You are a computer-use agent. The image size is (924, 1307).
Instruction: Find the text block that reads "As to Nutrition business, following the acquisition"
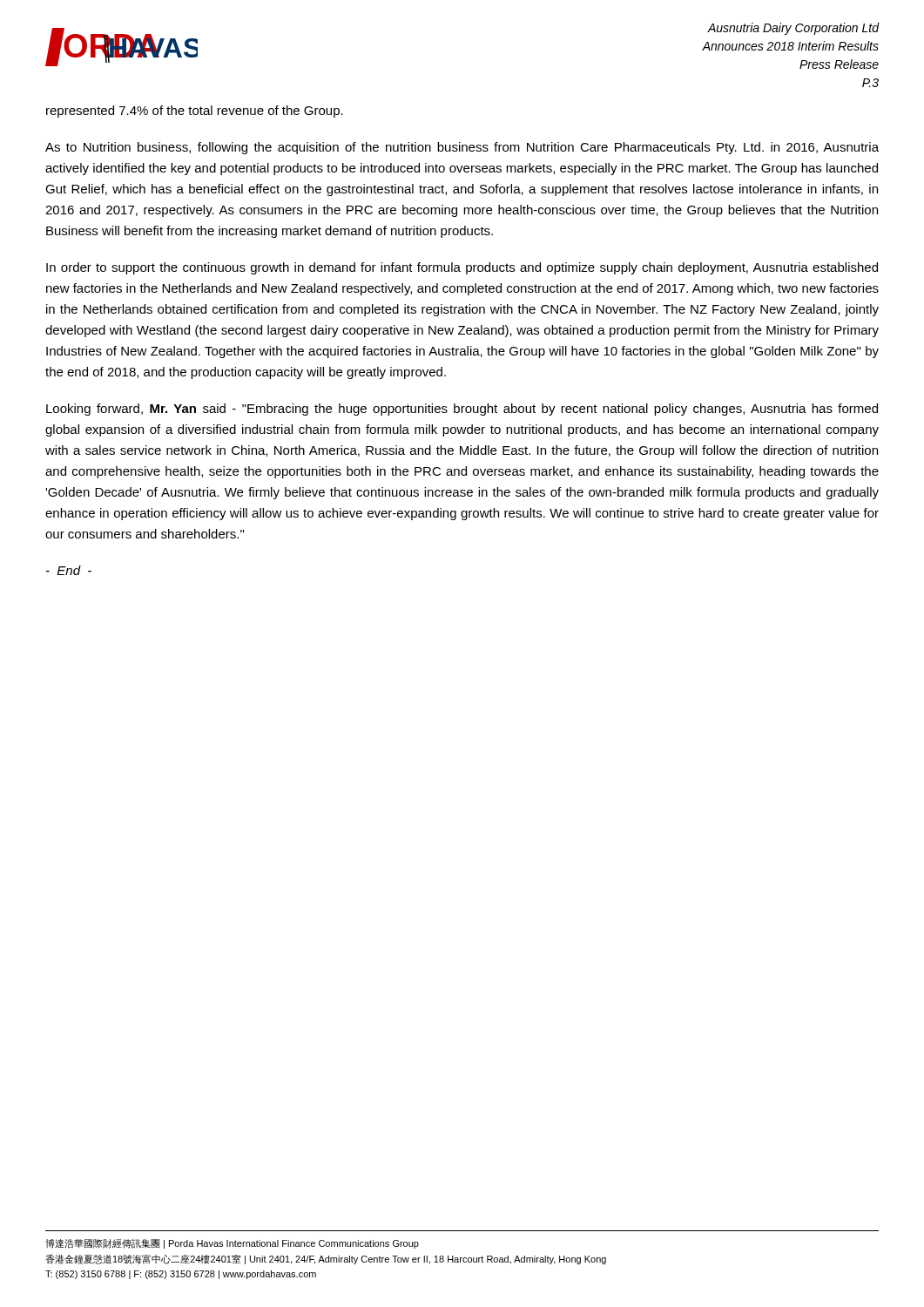pyautogui.click(x=462, y=189)
